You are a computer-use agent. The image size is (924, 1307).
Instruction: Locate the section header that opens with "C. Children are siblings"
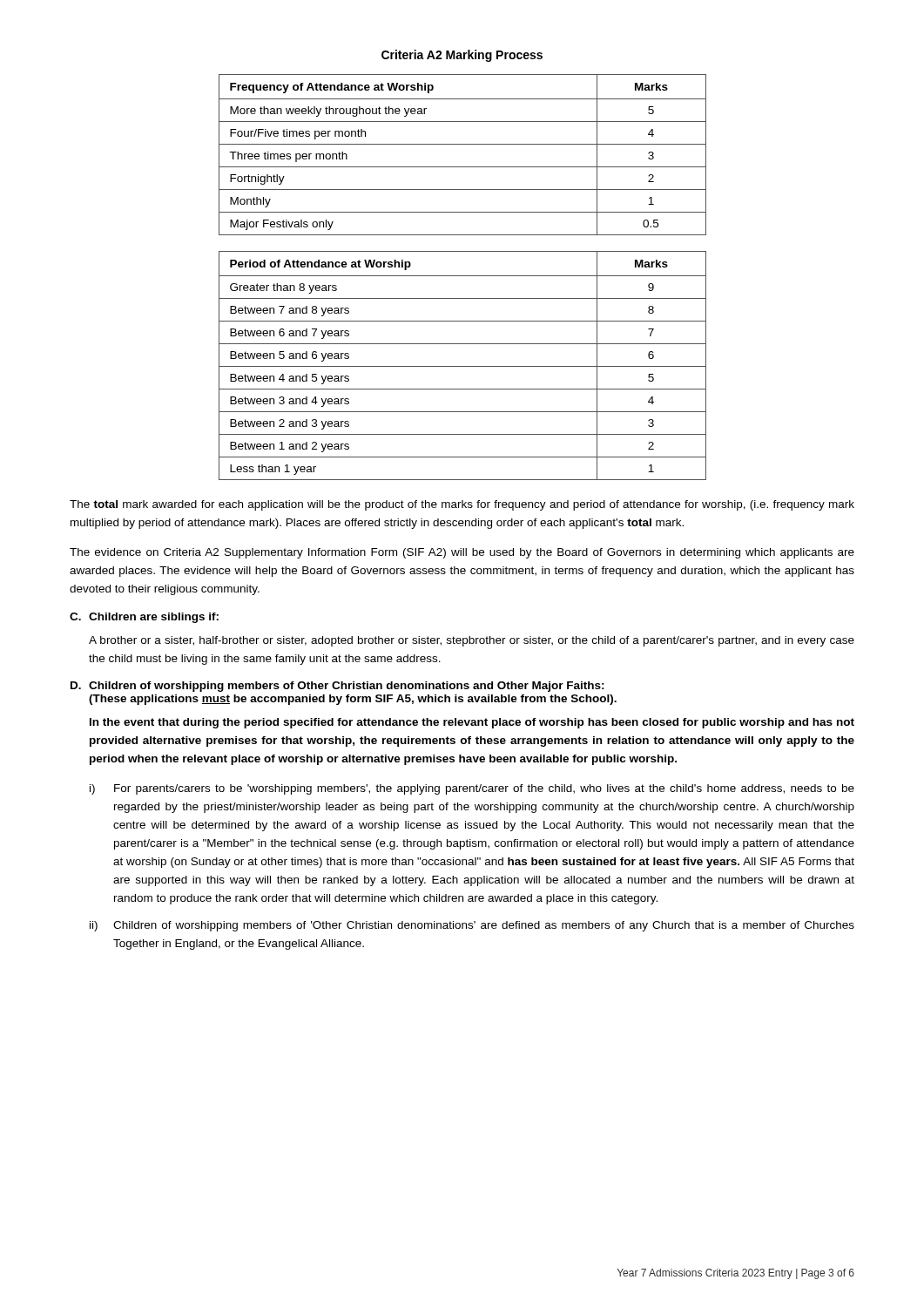tap(144, 618)
